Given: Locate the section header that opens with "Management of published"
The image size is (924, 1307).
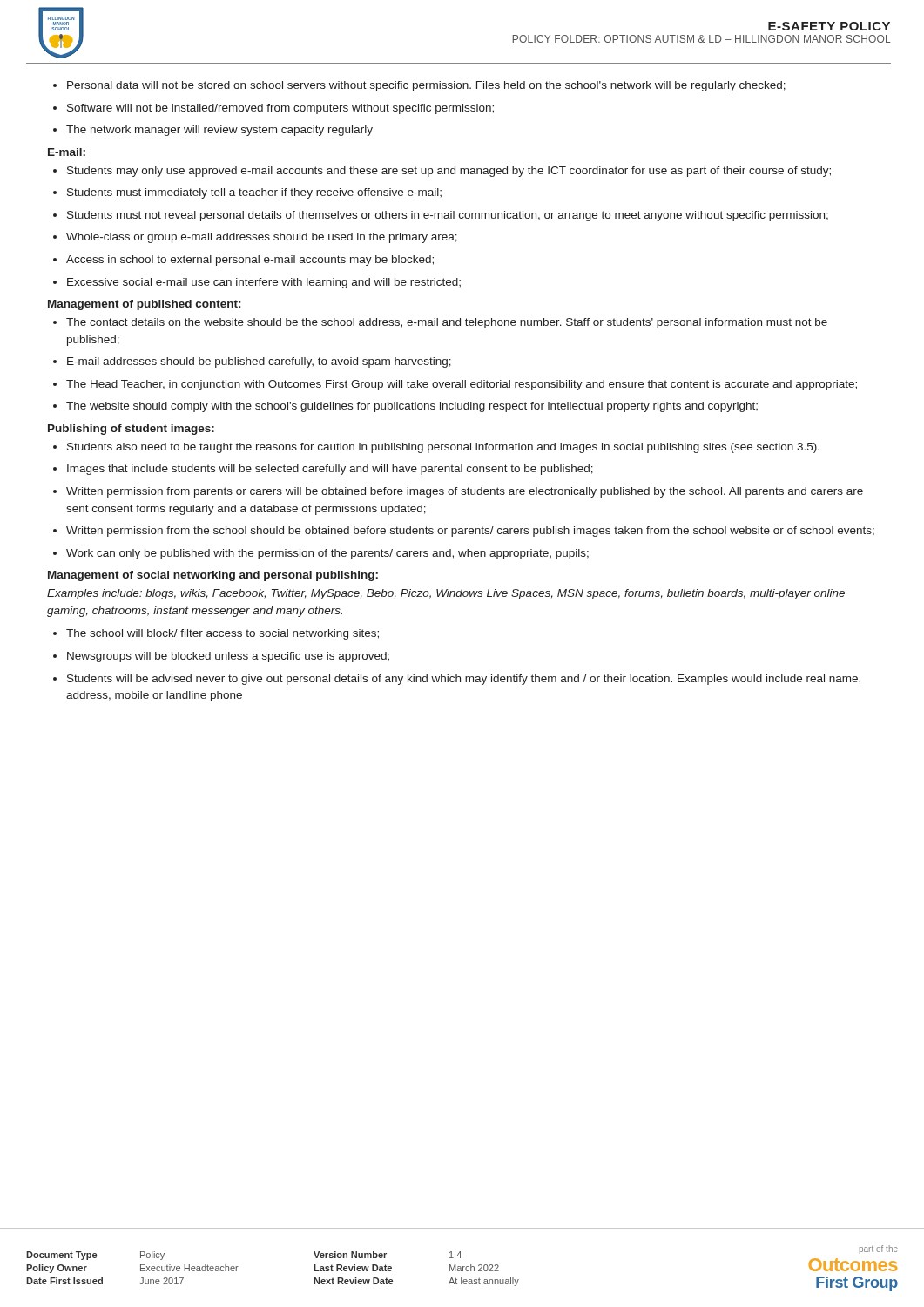Looking at the screenshot, I should pyautogui.click(x=144, y=304).
